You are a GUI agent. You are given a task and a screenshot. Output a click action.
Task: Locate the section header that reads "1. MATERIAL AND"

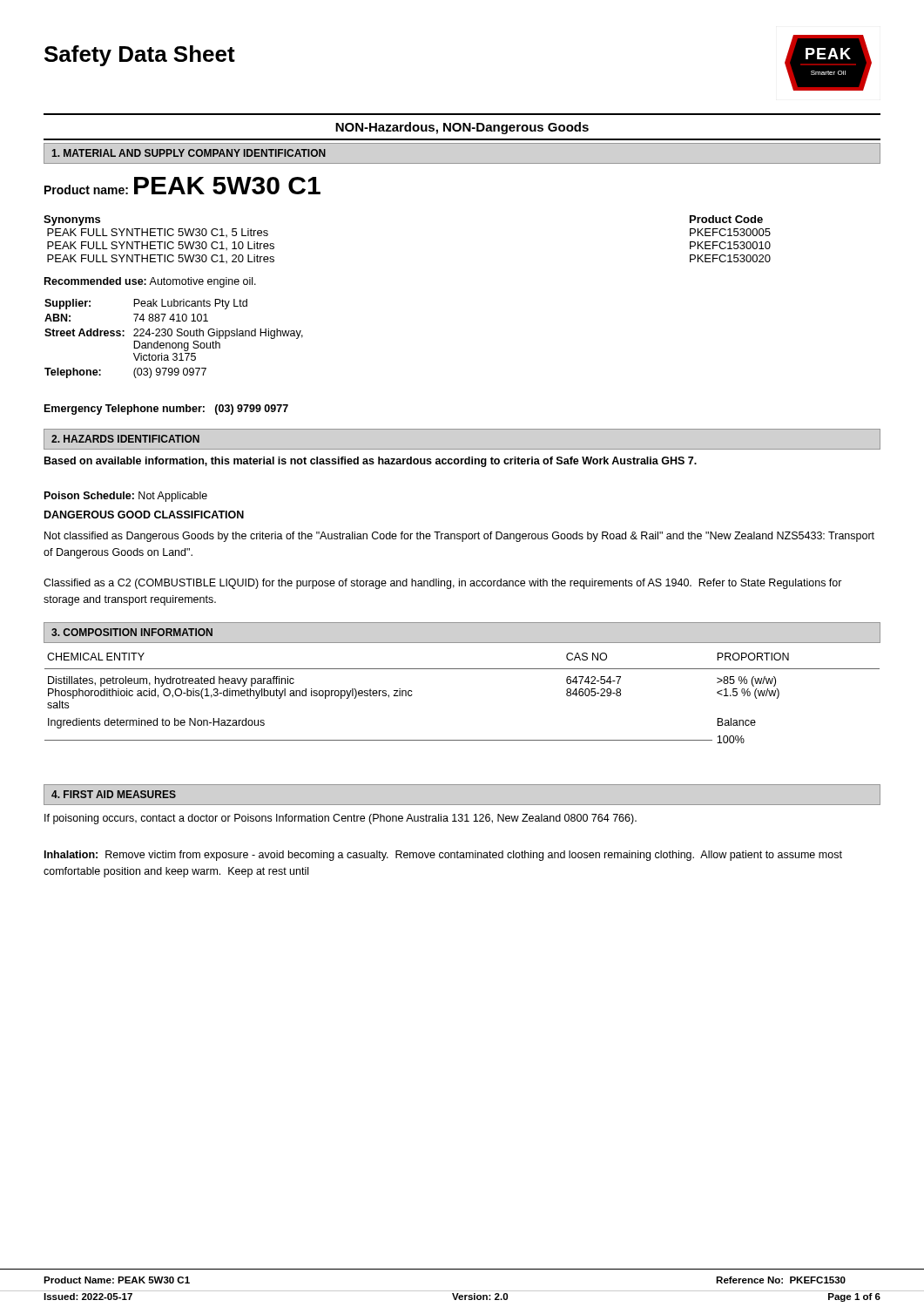[x=189, y=153]
